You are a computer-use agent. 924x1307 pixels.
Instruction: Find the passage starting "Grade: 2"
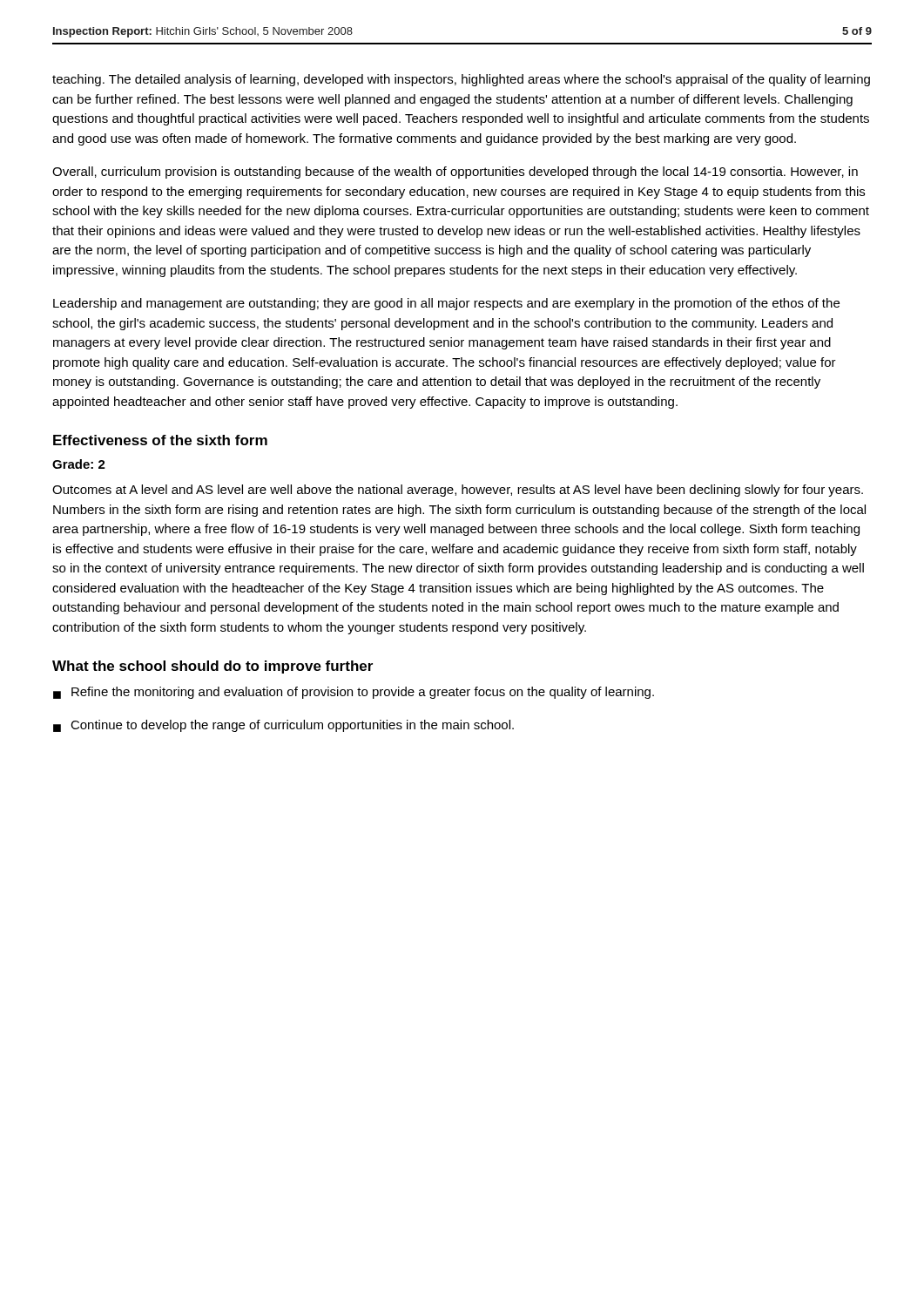tap(79, 464)
